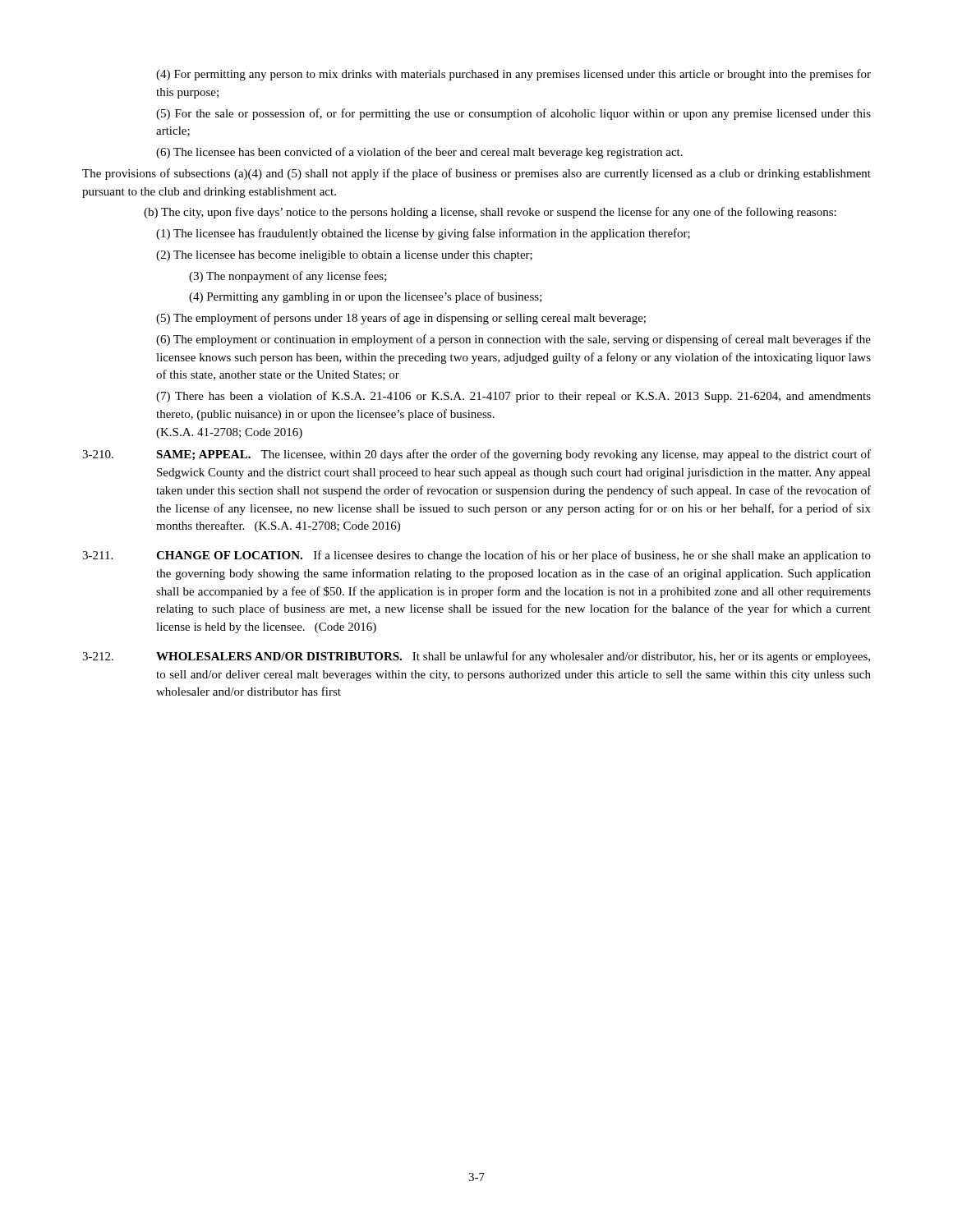953x1232 pixels.
Task: Navigate to the element starting "(2) The licensee has become ineligible"
Action: (513, 255)
